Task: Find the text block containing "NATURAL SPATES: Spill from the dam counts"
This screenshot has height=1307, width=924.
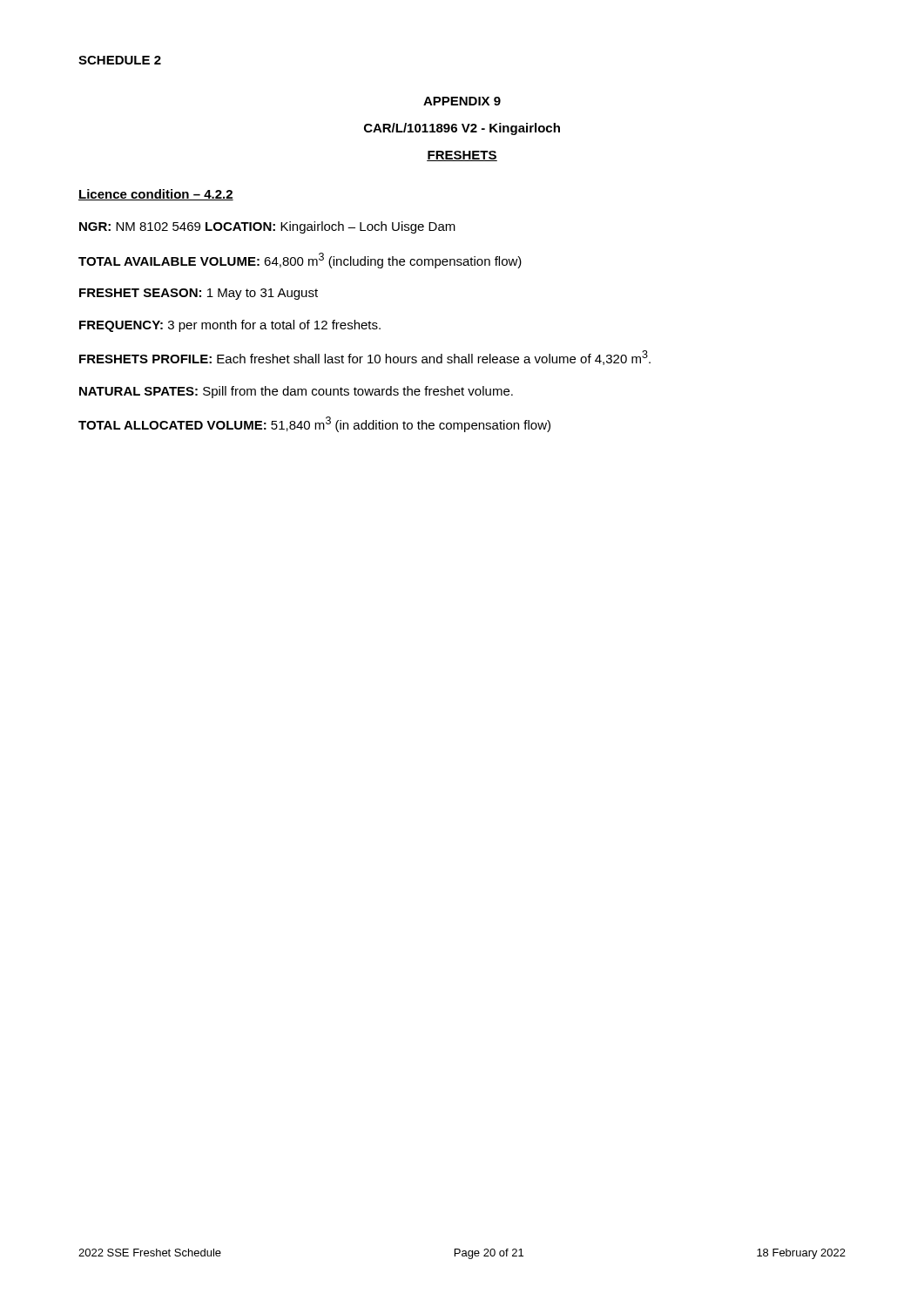Action: 296,390
